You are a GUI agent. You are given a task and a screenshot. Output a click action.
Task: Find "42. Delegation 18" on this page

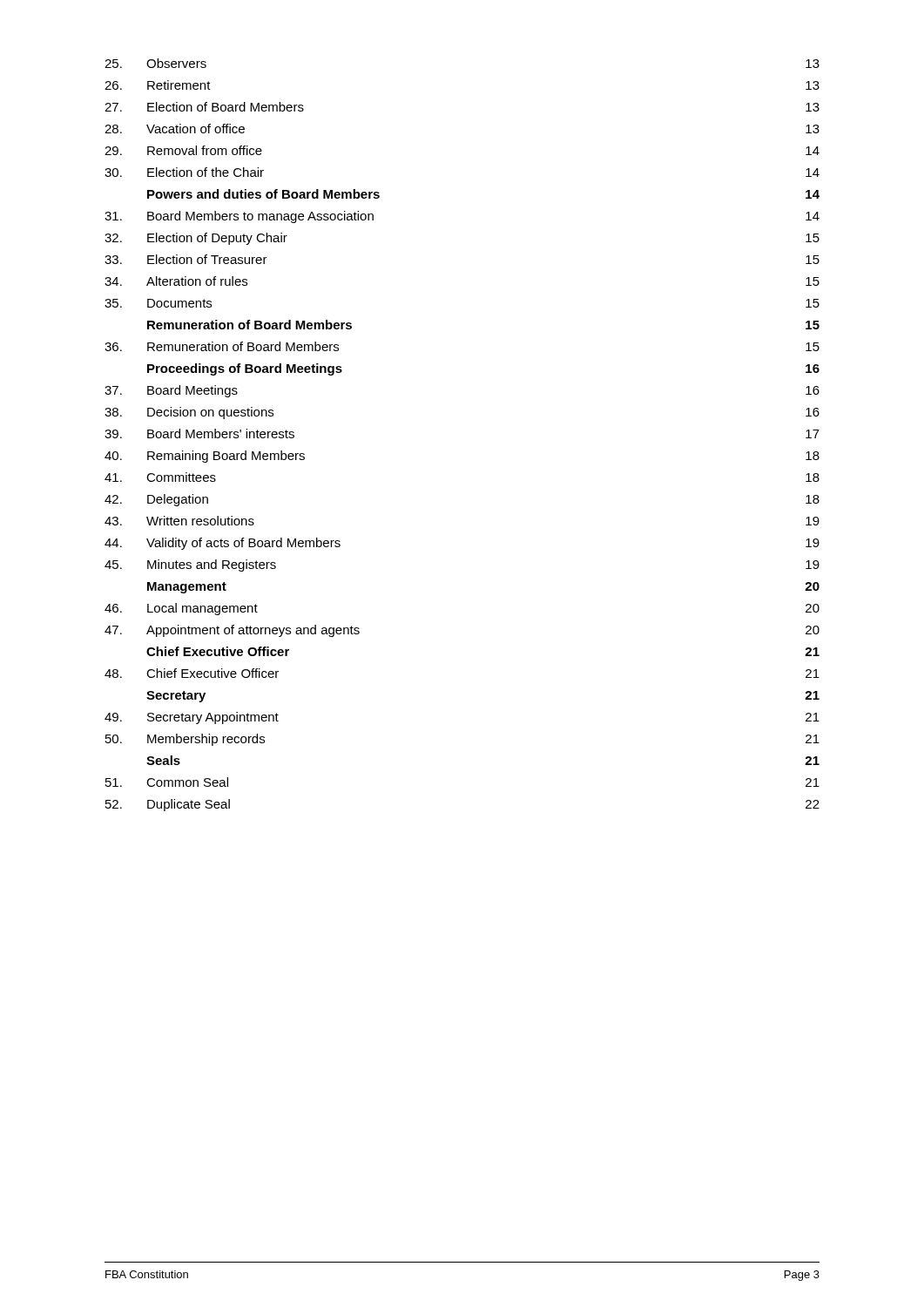point(175,500)
